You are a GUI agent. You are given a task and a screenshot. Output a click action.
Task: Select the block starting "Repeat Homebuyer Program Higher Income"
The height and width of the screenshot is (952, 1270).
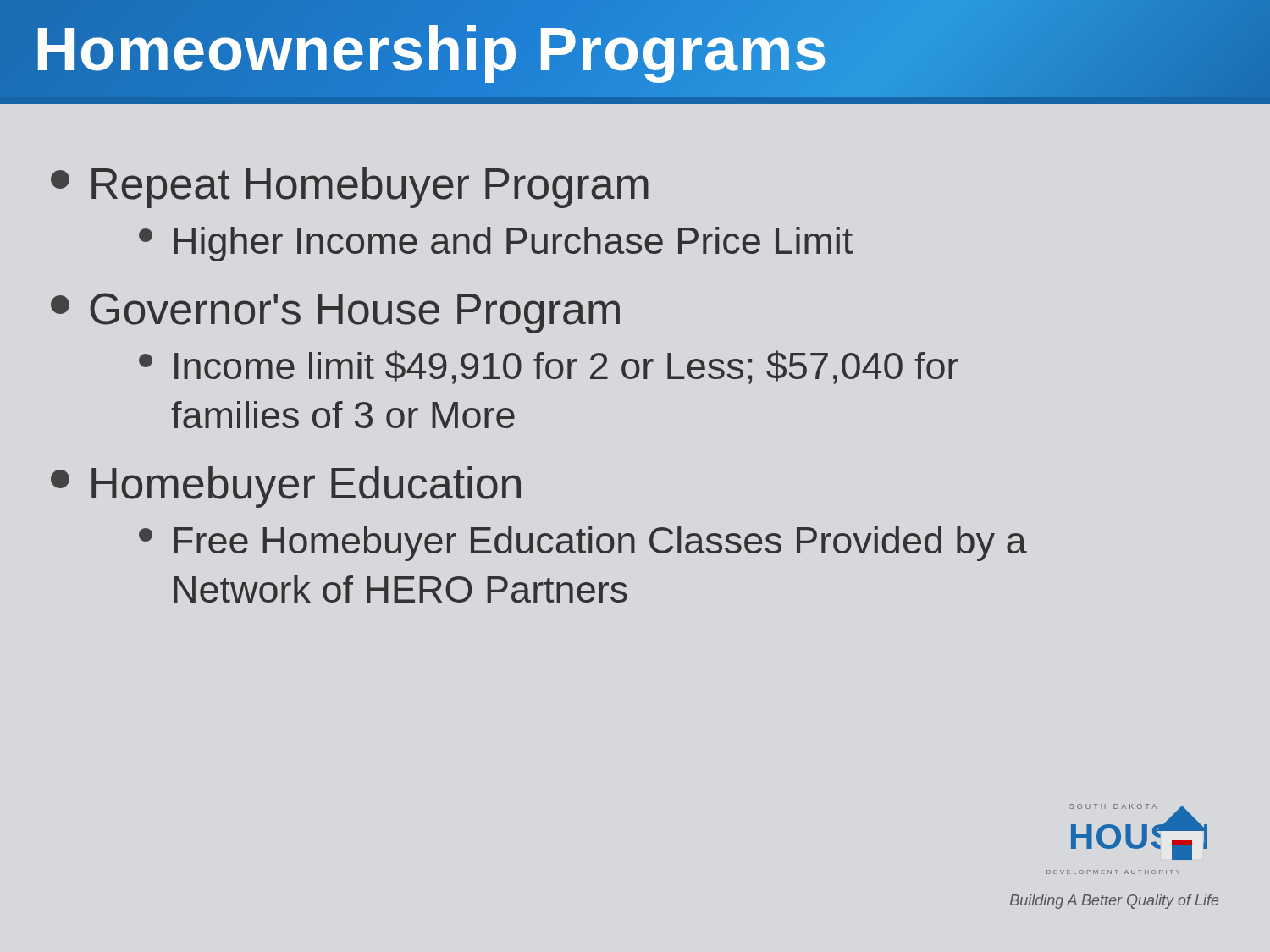click(452, 215)
